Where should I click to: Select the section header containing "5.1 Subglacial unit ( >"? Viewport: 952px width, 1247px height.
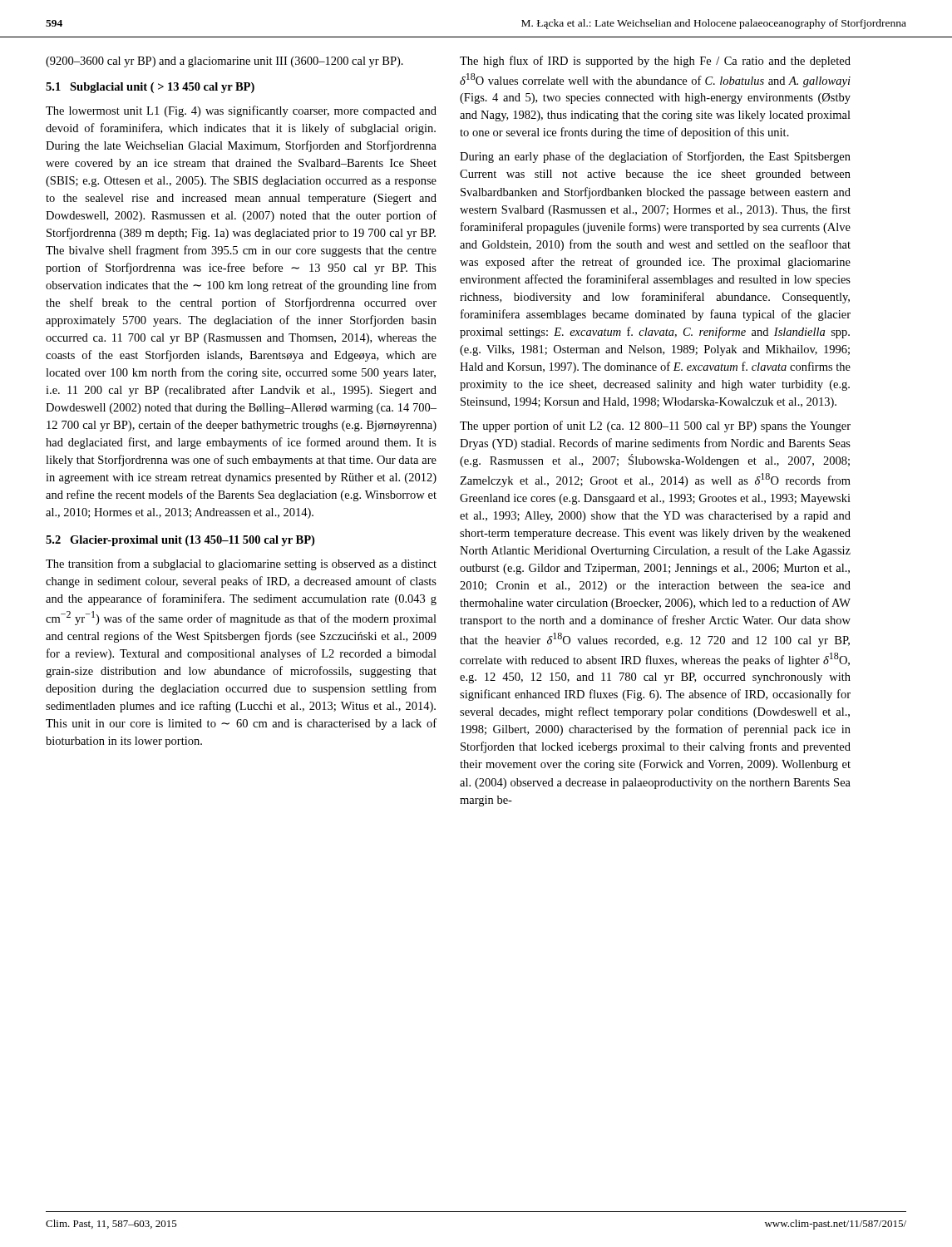pos(150,86)
